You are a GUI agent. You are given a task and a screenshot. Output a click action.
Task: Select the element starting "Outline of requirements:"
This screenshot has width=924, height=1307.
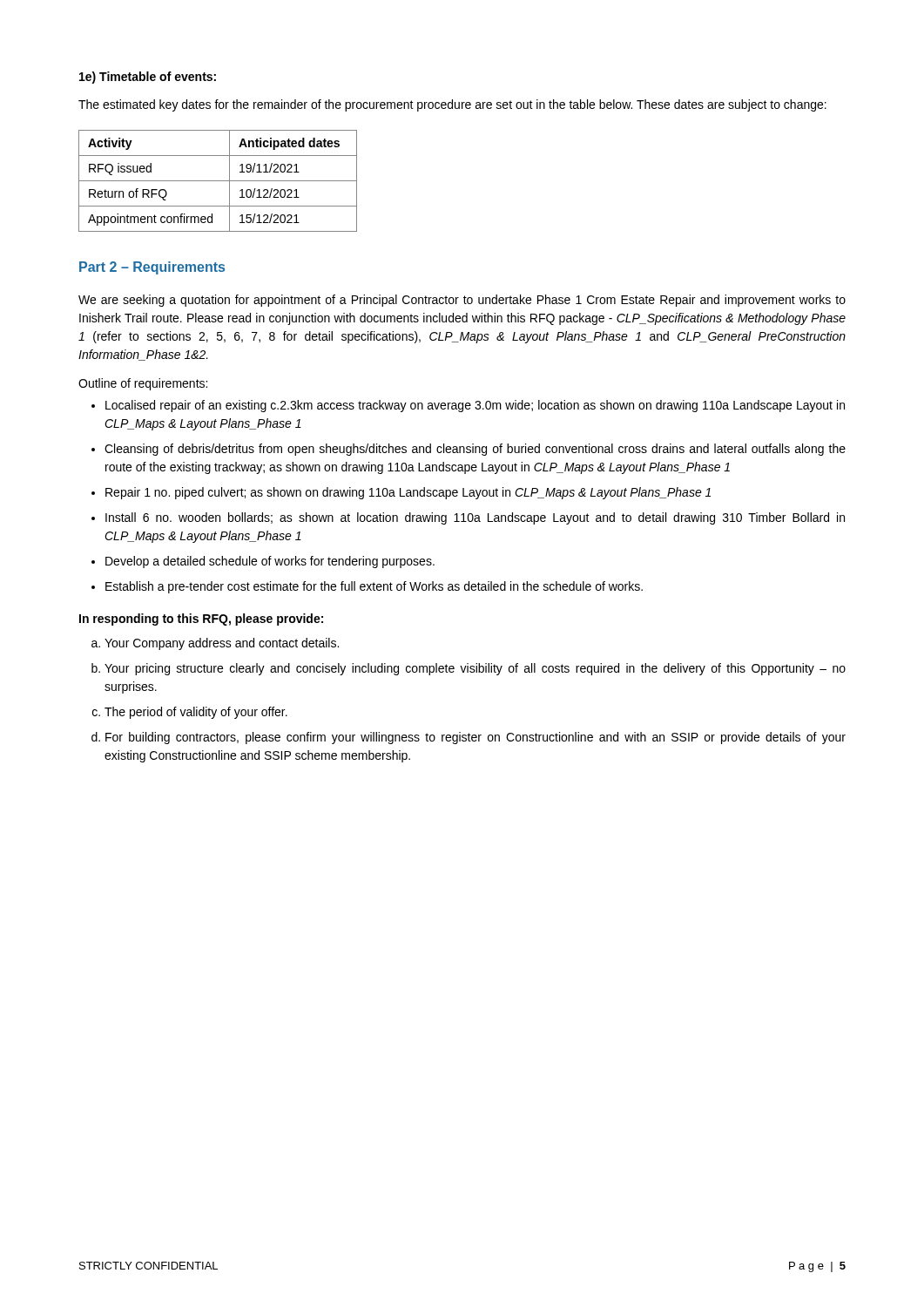pos(143,383)
